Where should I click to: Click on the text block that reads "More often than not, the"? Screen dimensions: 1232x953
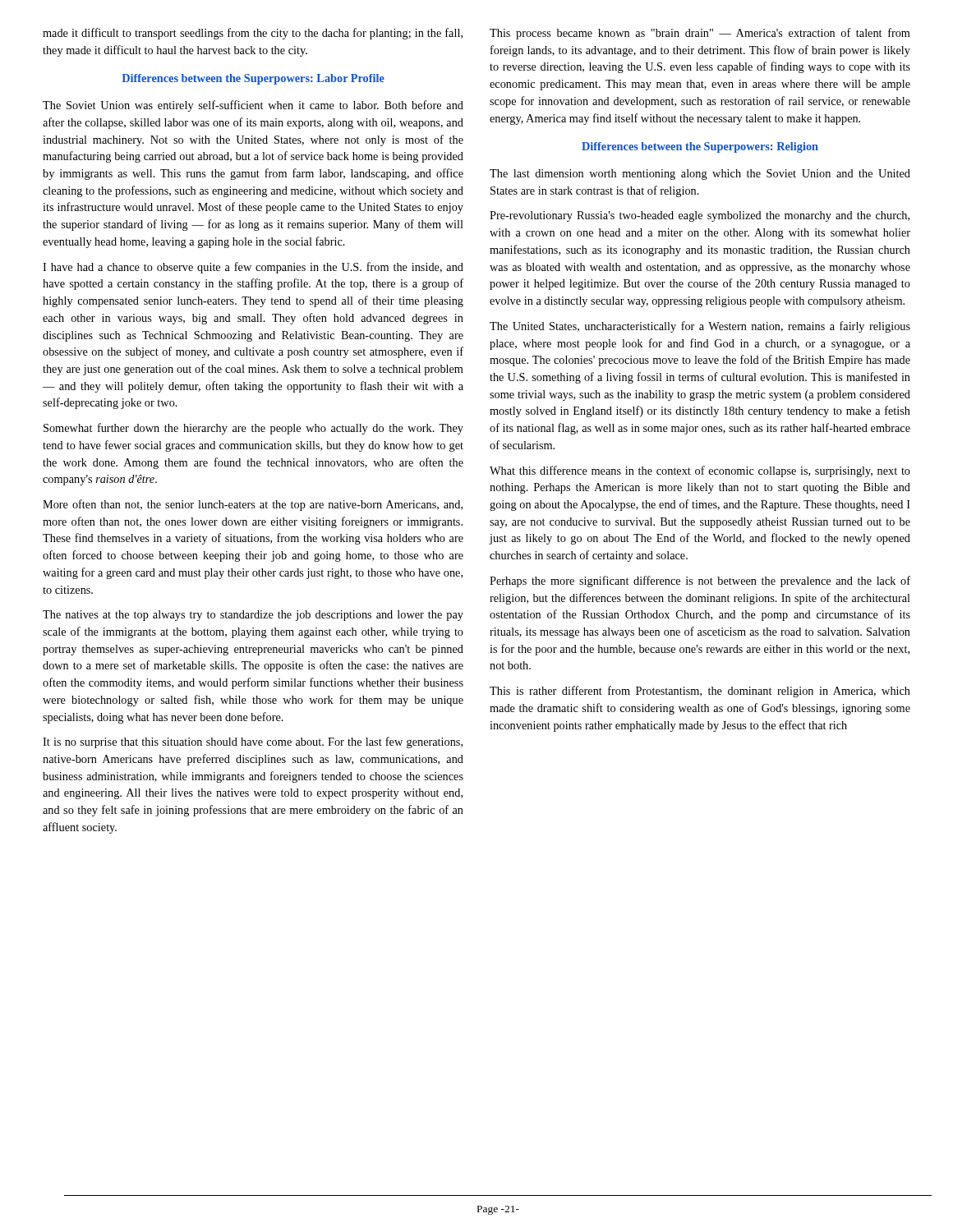[x=253, y=547]
